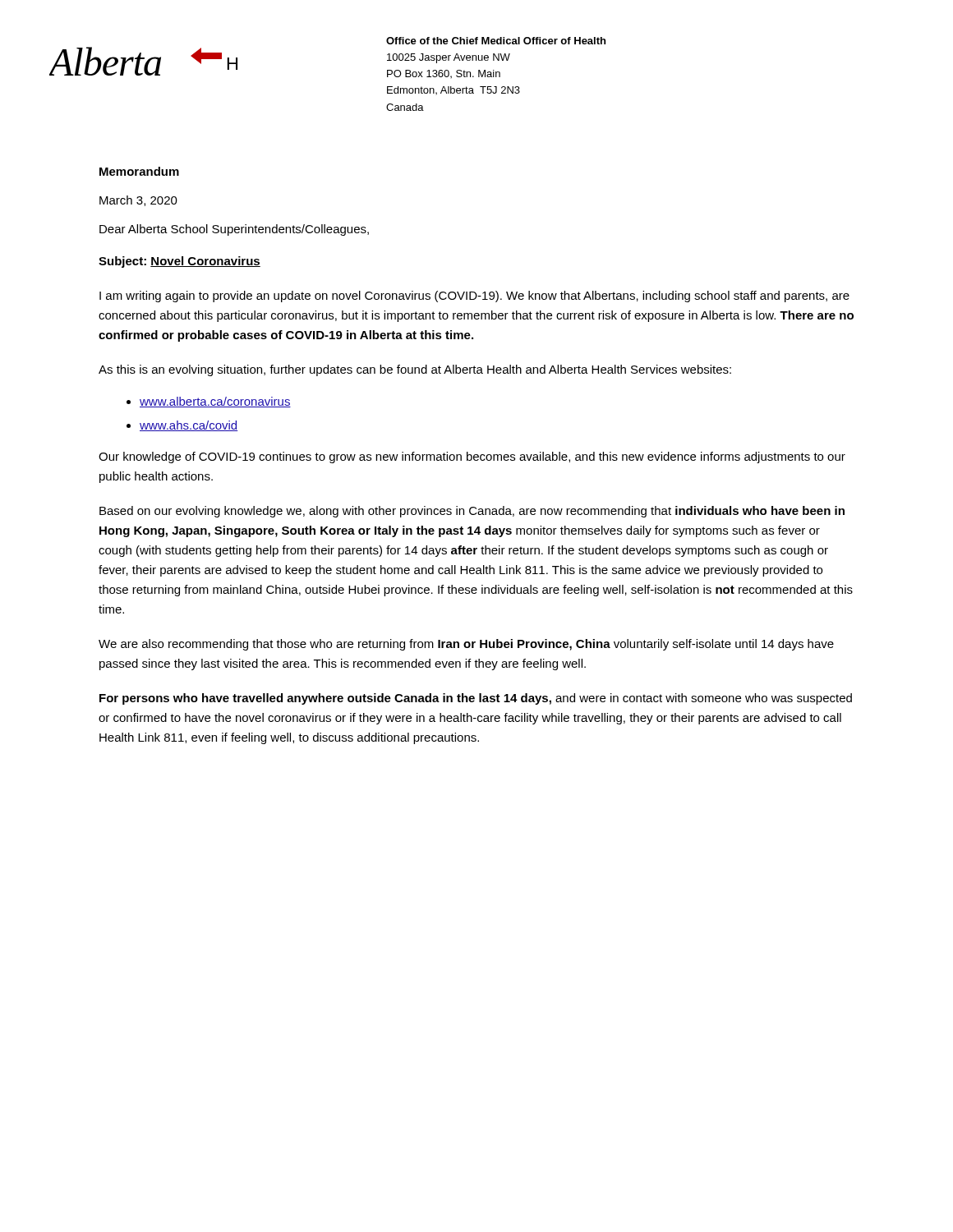Find "Dear Alberta School Superintendents/Colleagues," on this page

(234, 229)
